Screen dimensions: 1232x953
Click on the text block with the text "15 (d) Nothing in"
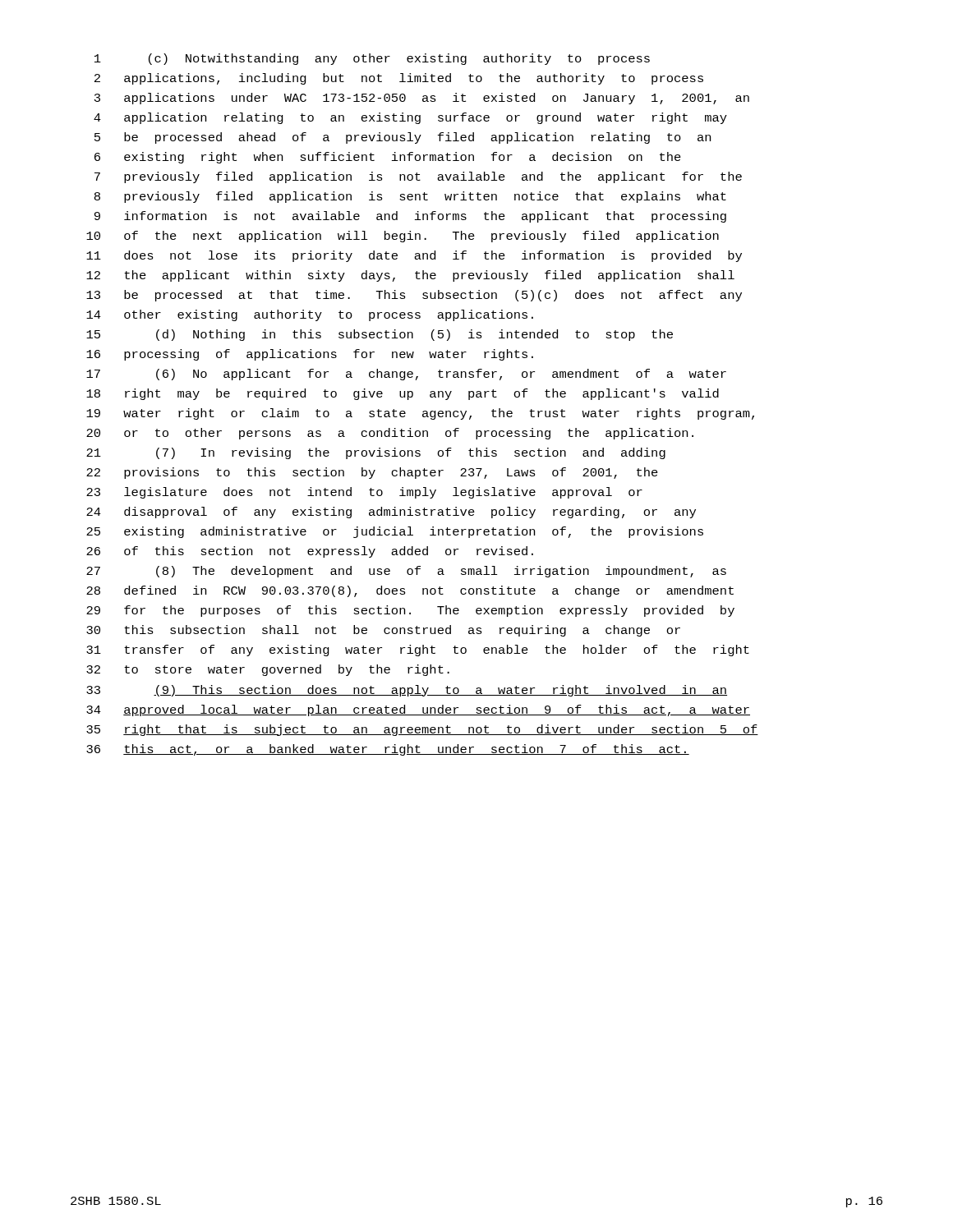click(x=476, y=345)
